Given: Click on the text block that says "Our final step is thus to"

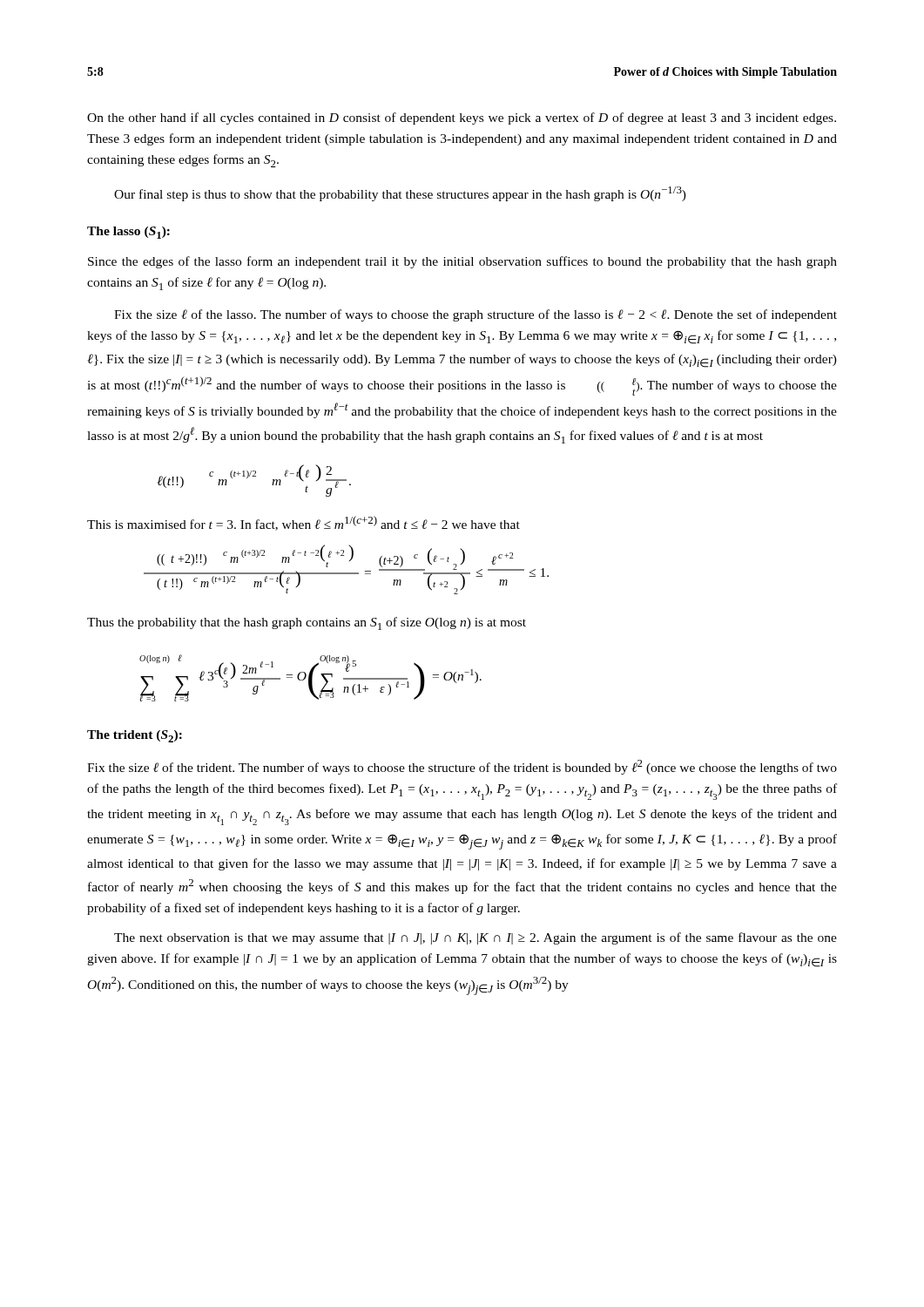Looking at the screenshot, I should point(400,192).
